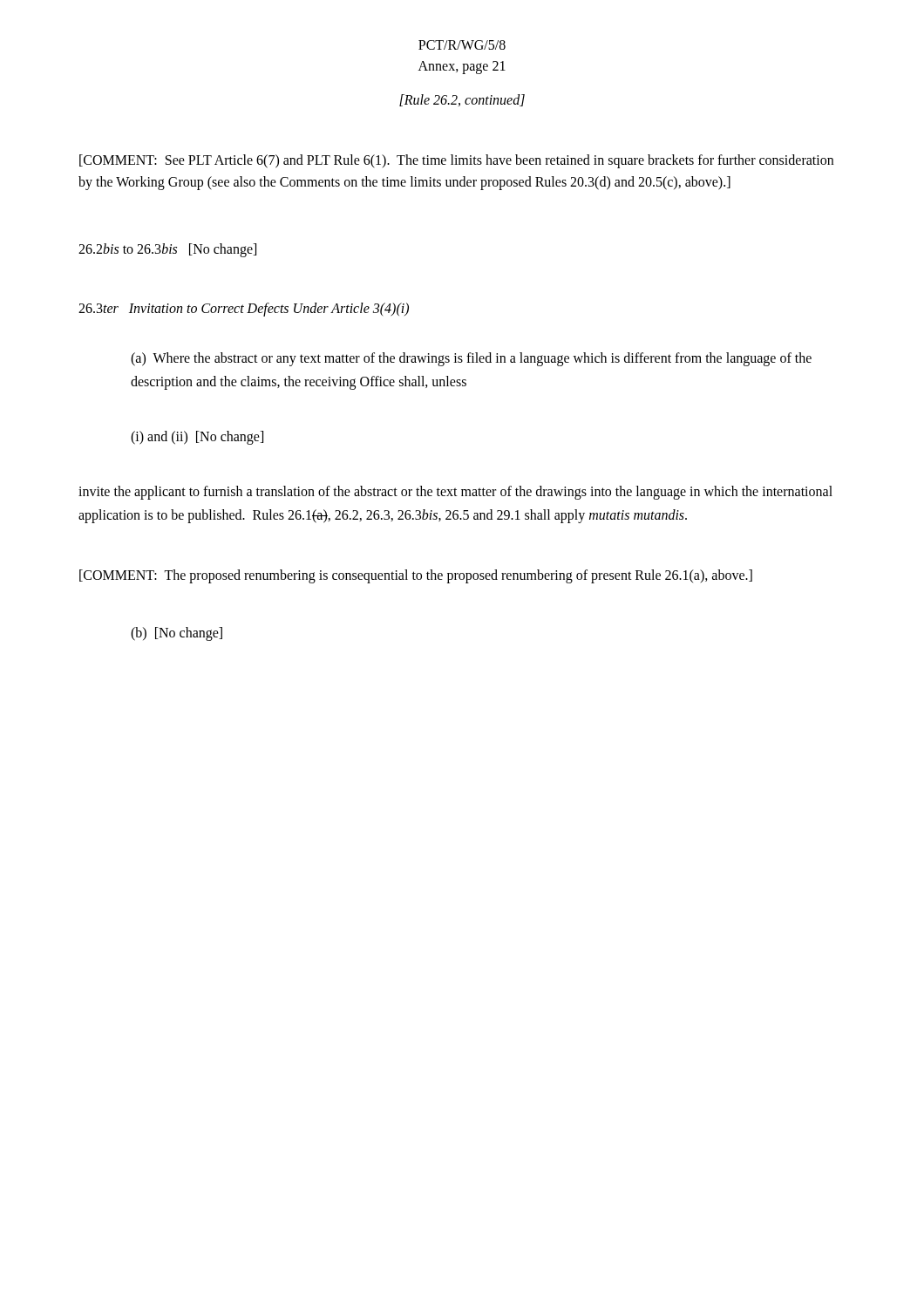This screenshot has width=924, height=1308.
Task: Find the element starting "(b) [No change]"
Action: pyautogui.click(x=177, y=632)
